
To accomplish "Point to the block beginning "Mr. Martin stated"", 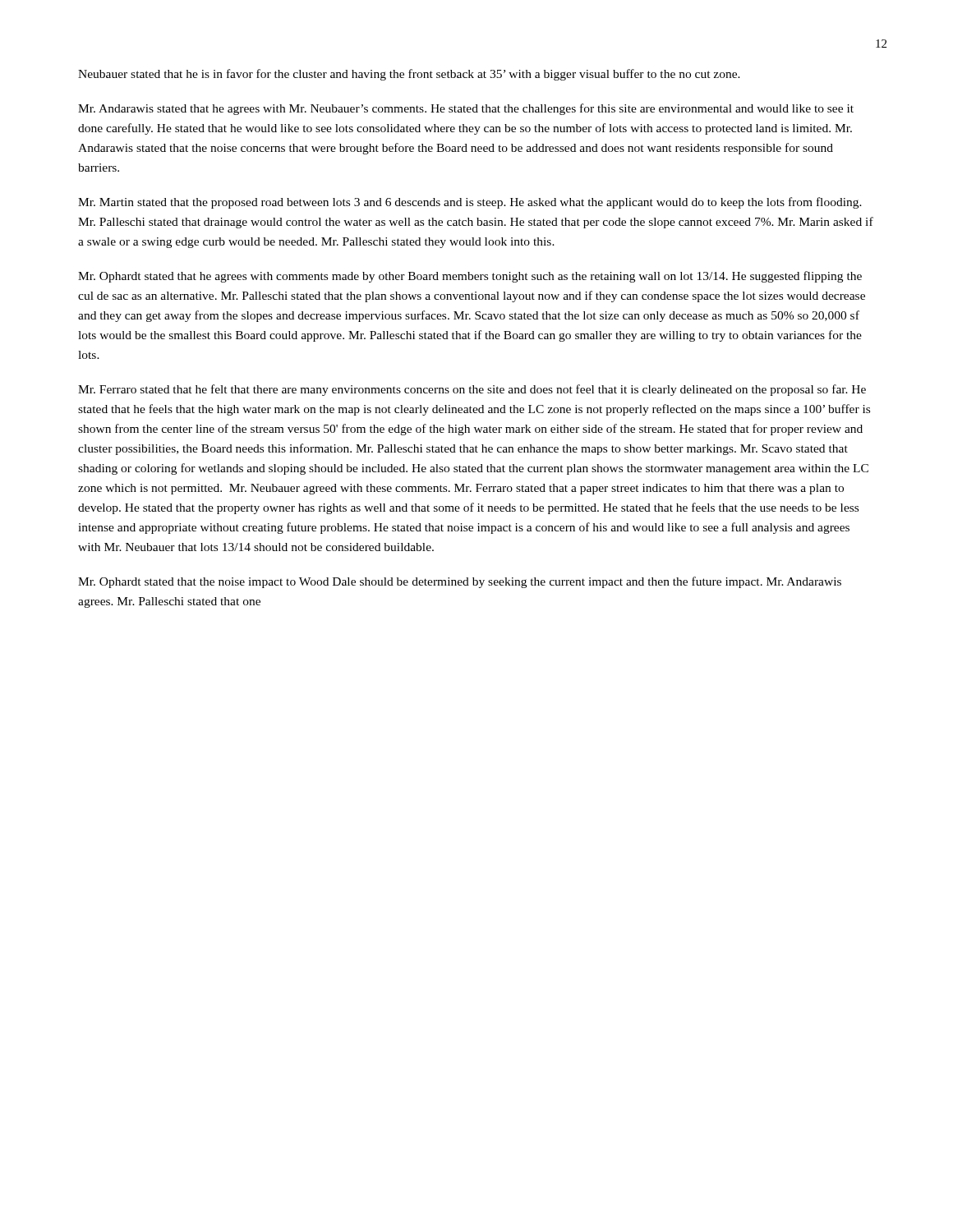I will (x=475, y=221).
